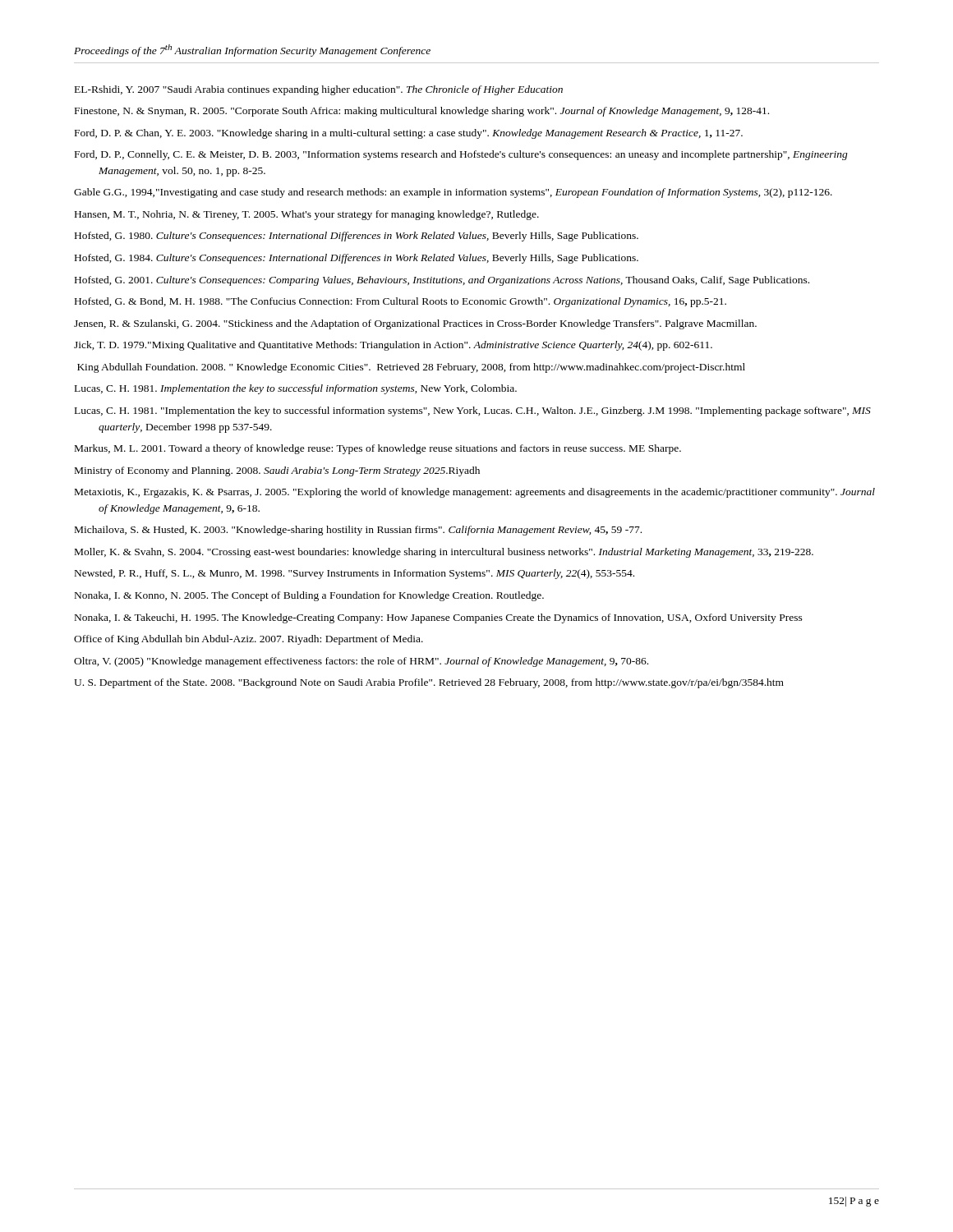
Task: Locate the text starting "Finestone, N. &"
Action: coord(422,111)
